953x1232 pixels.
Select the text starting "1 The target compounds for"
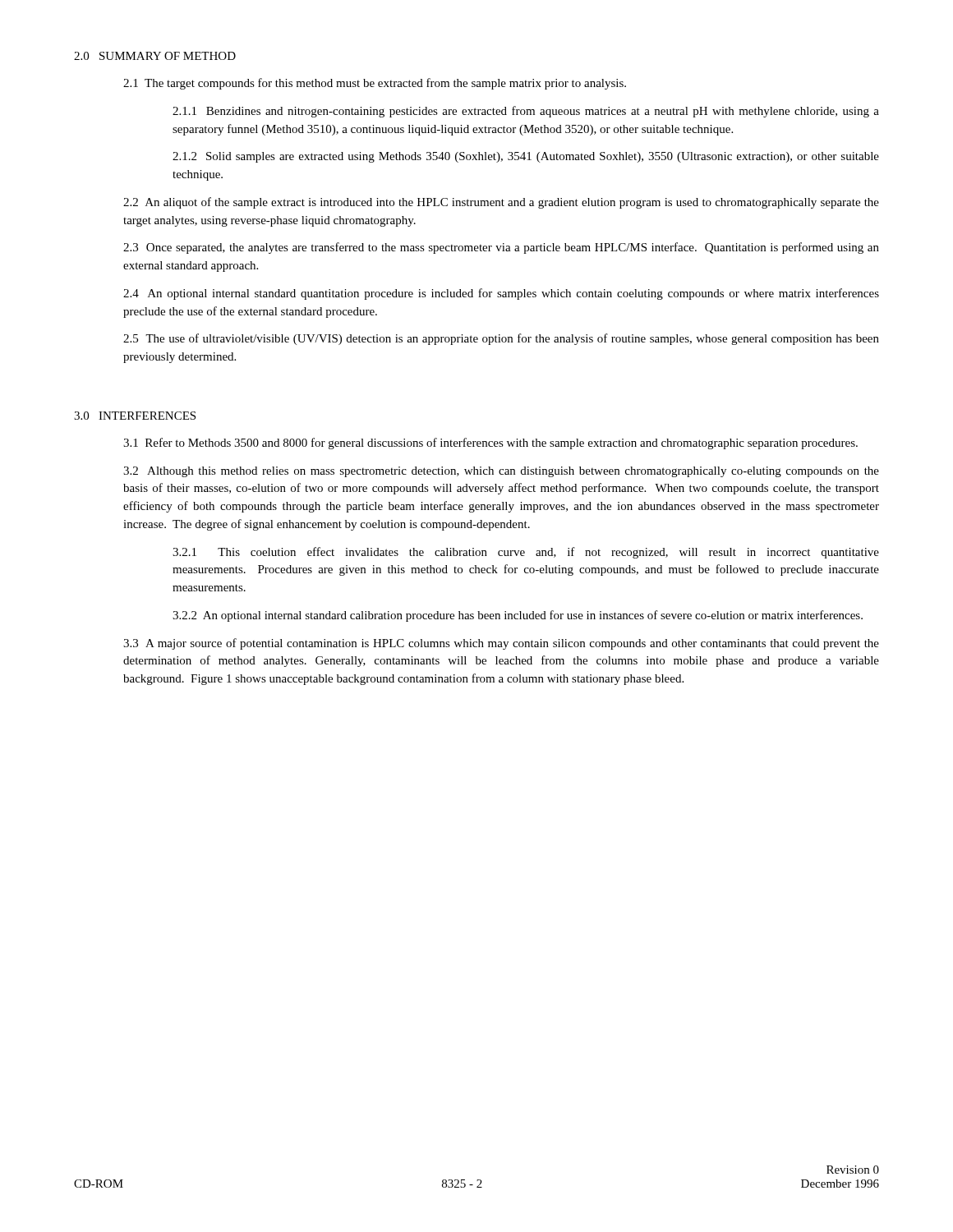click(375, 83)
